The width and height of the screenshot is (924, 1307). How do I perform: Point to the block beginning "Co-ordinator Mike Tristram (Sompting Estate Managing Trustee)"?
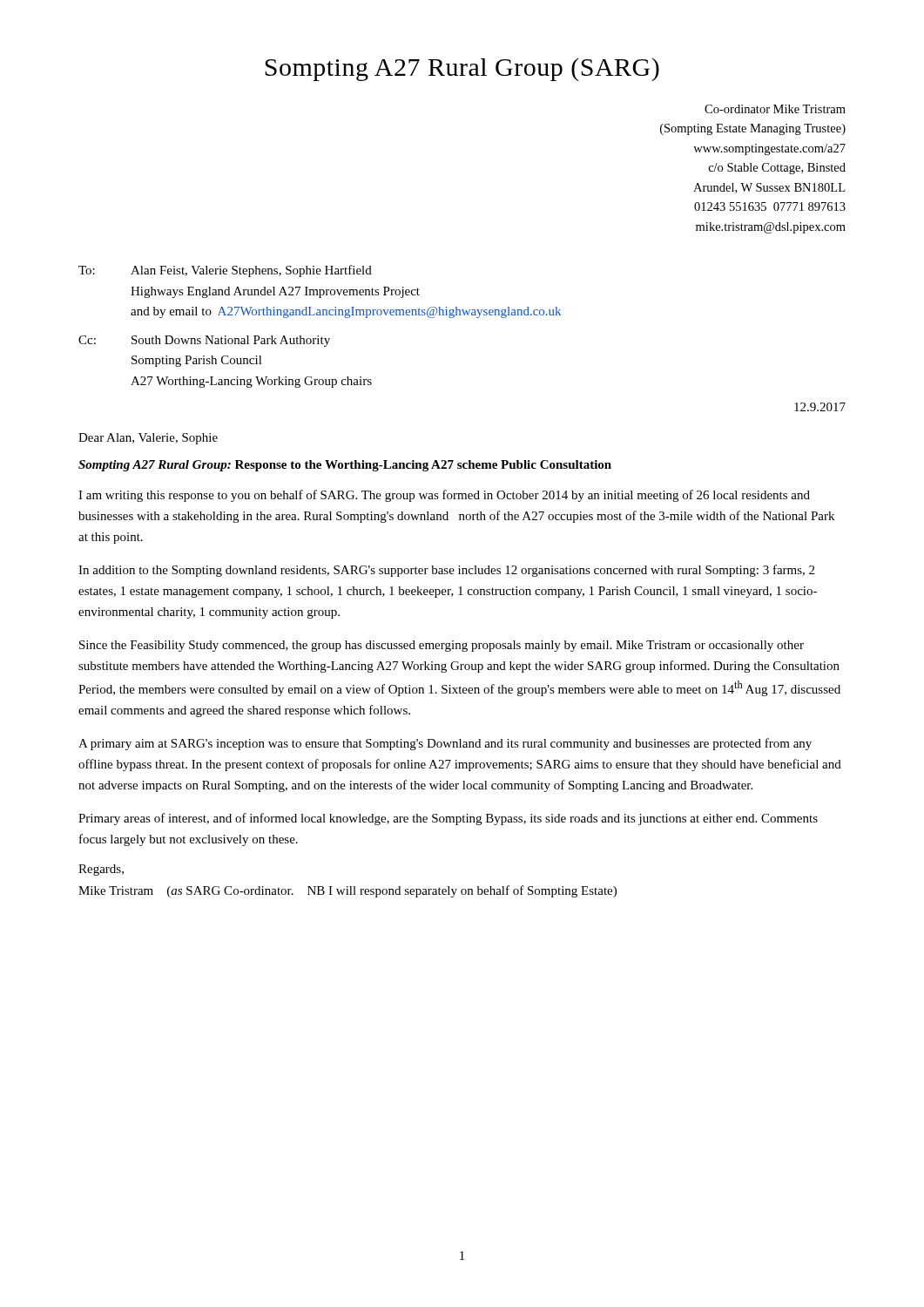coord(753,168)
